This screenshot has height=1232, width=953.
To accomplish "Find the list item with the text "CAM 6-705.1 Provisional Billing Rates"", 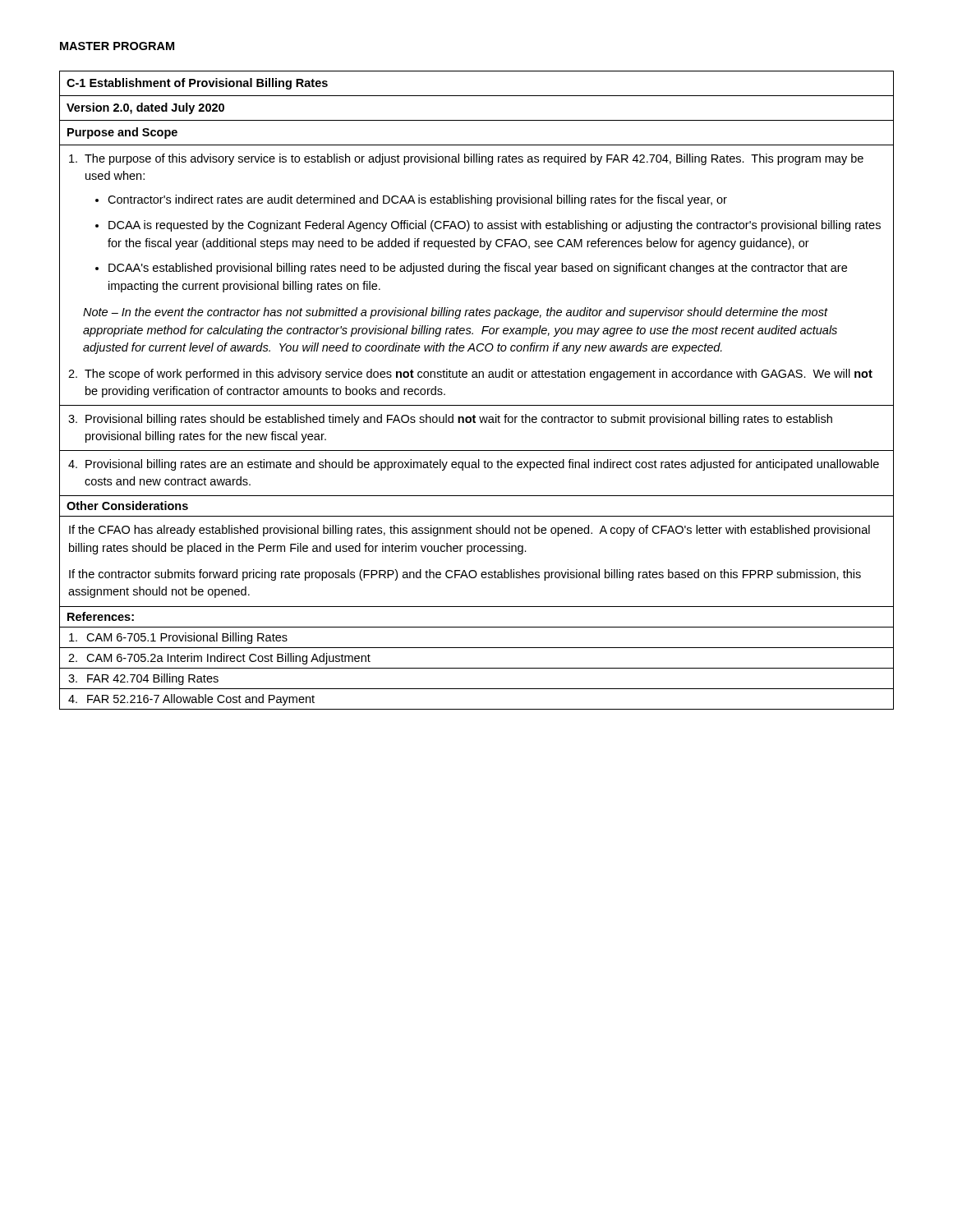I will tap(178, 637).
